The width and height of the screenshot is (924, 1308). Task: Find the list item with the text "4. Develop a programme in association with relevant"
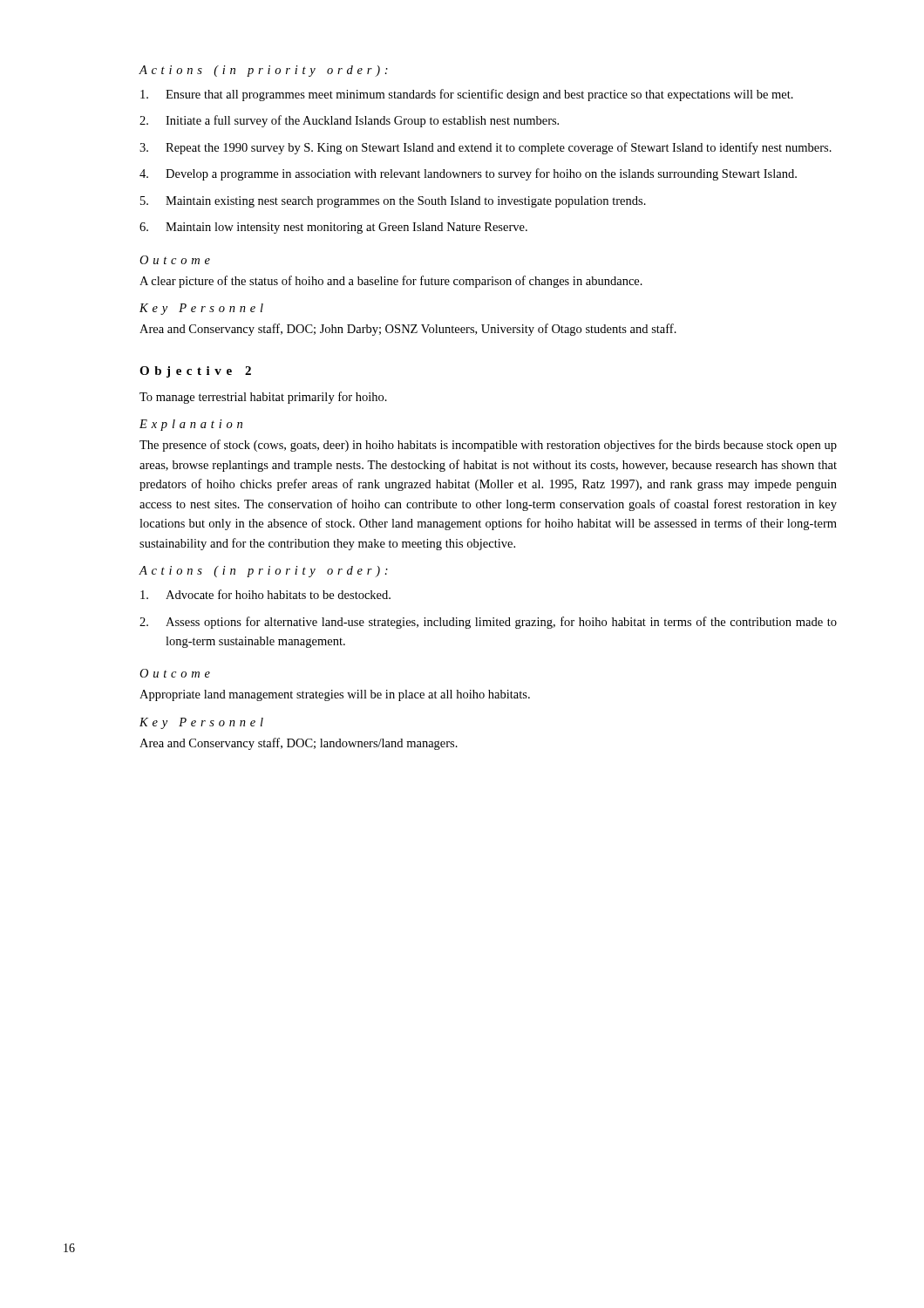tap(488, 174)
